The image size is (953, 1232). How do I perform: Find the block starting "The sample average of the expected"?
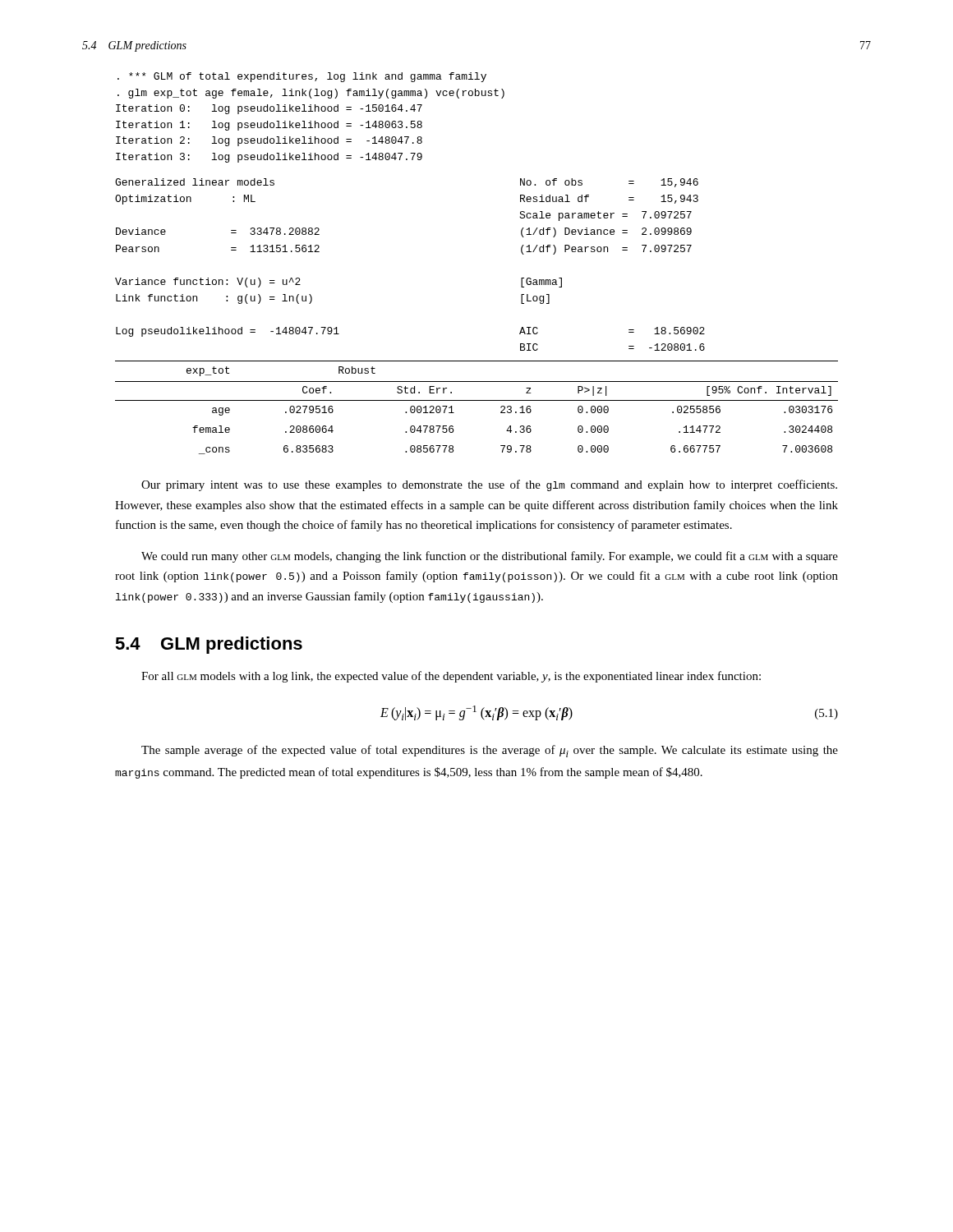pyautogui.click(x=476, y=761)
